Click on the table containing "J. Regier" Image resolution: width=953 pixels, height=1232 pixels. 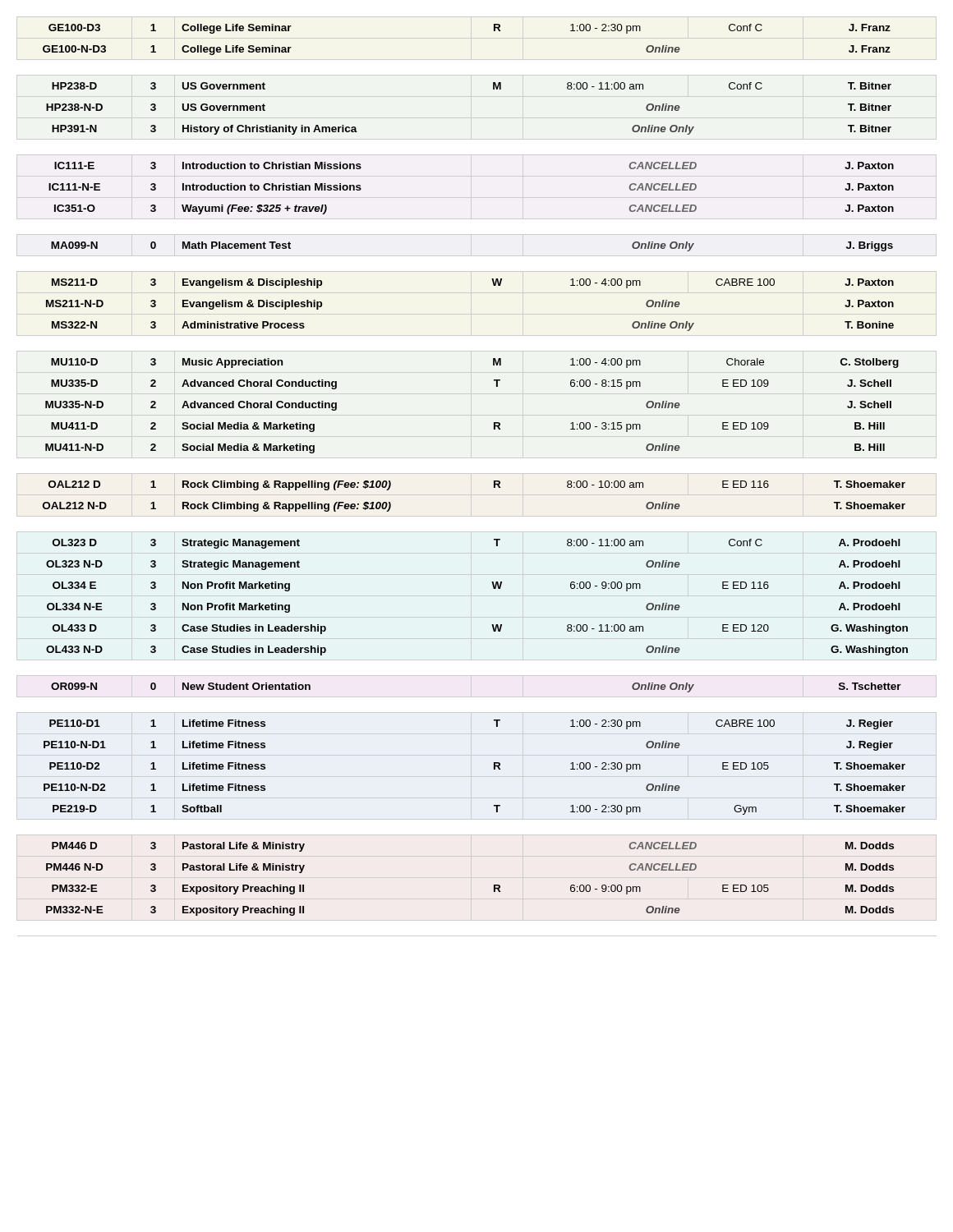[476, 476]
